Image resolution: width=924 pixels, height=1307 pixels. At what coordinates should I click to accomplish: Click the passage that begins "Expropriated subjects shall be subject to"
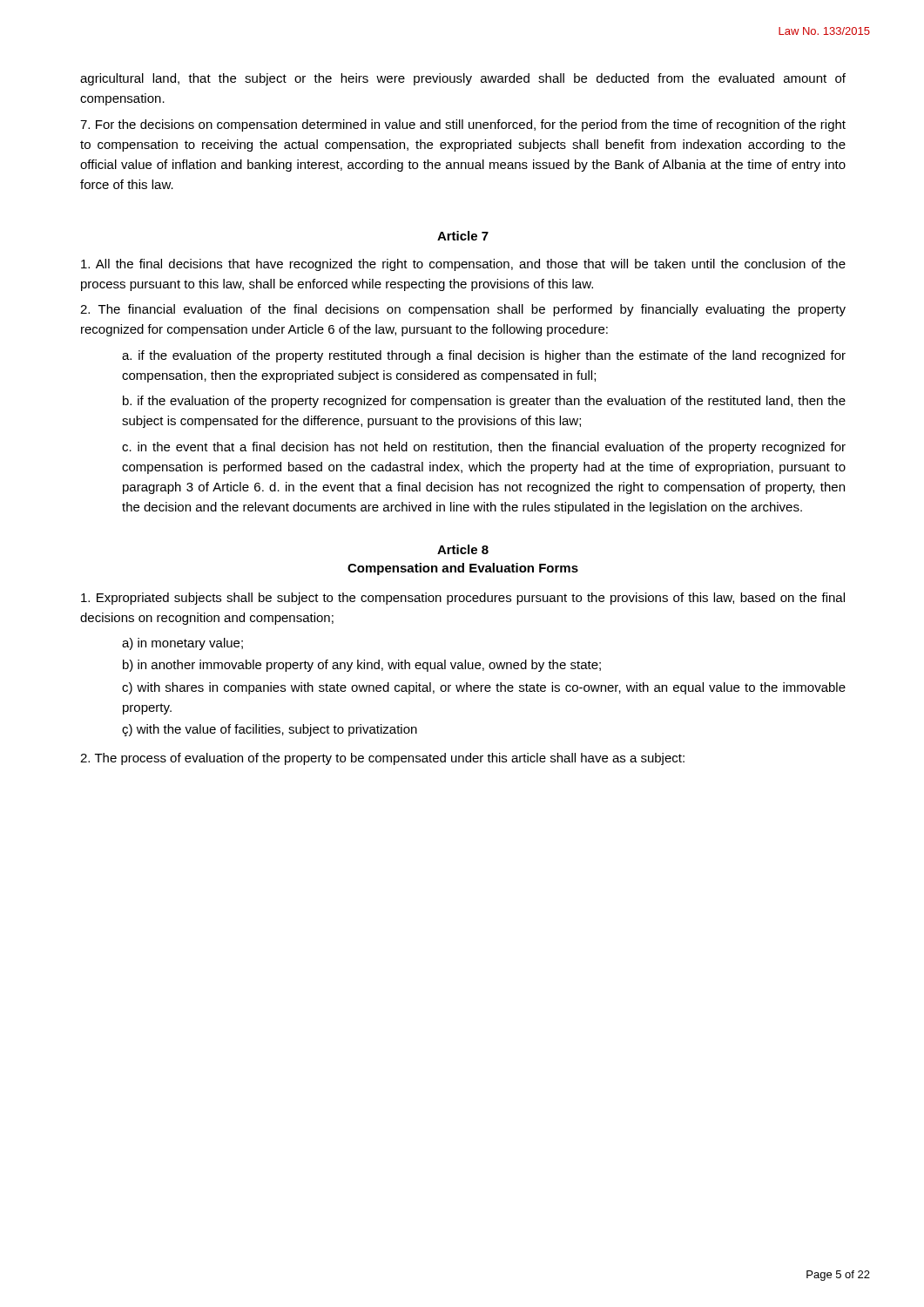463,607
